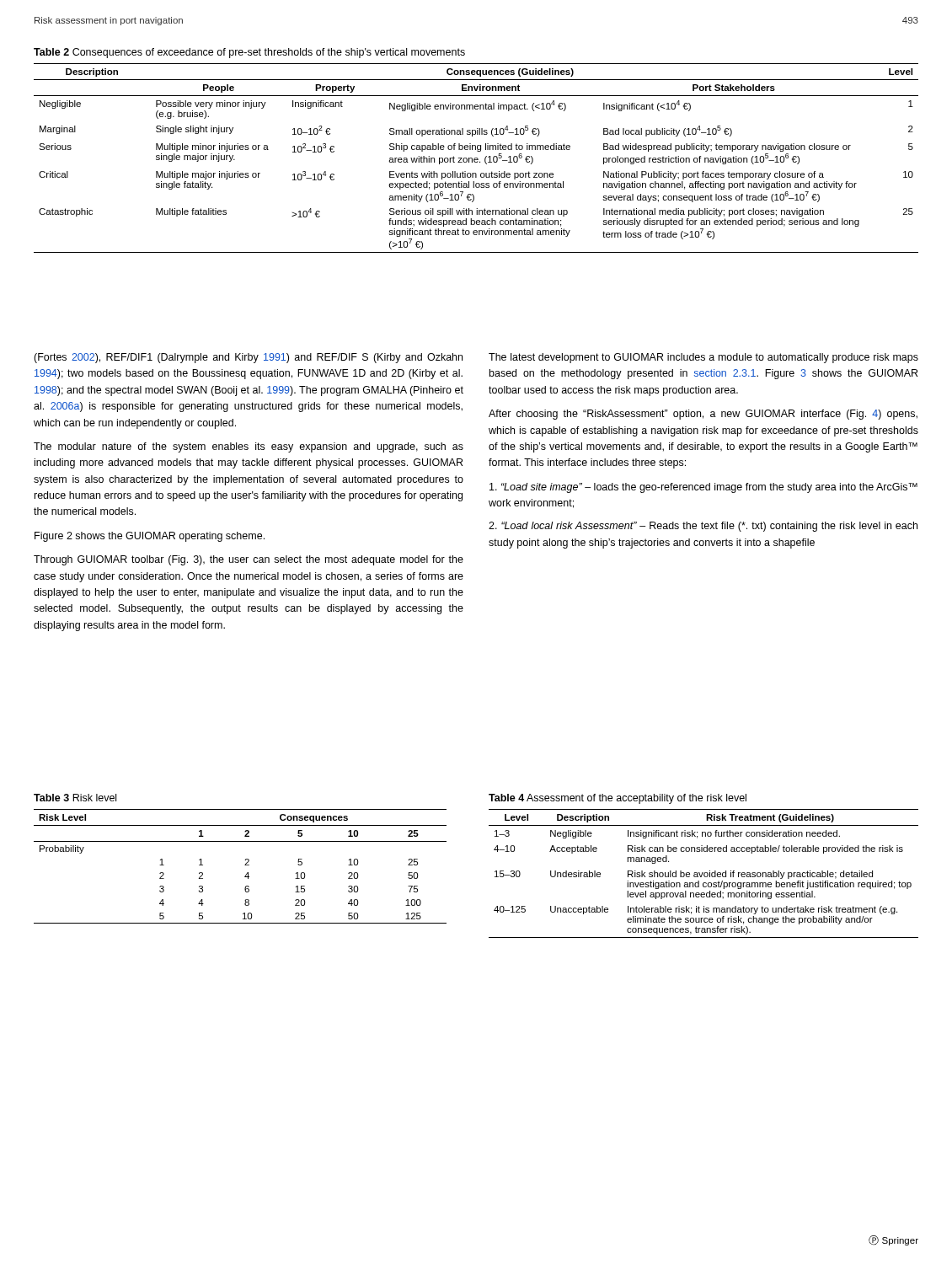The width and height of the screenshot is (952, 1264).
Task: Locate the list item that says "2. “Load local risk Assessment” – Reads the"
Action: (703, 534)
